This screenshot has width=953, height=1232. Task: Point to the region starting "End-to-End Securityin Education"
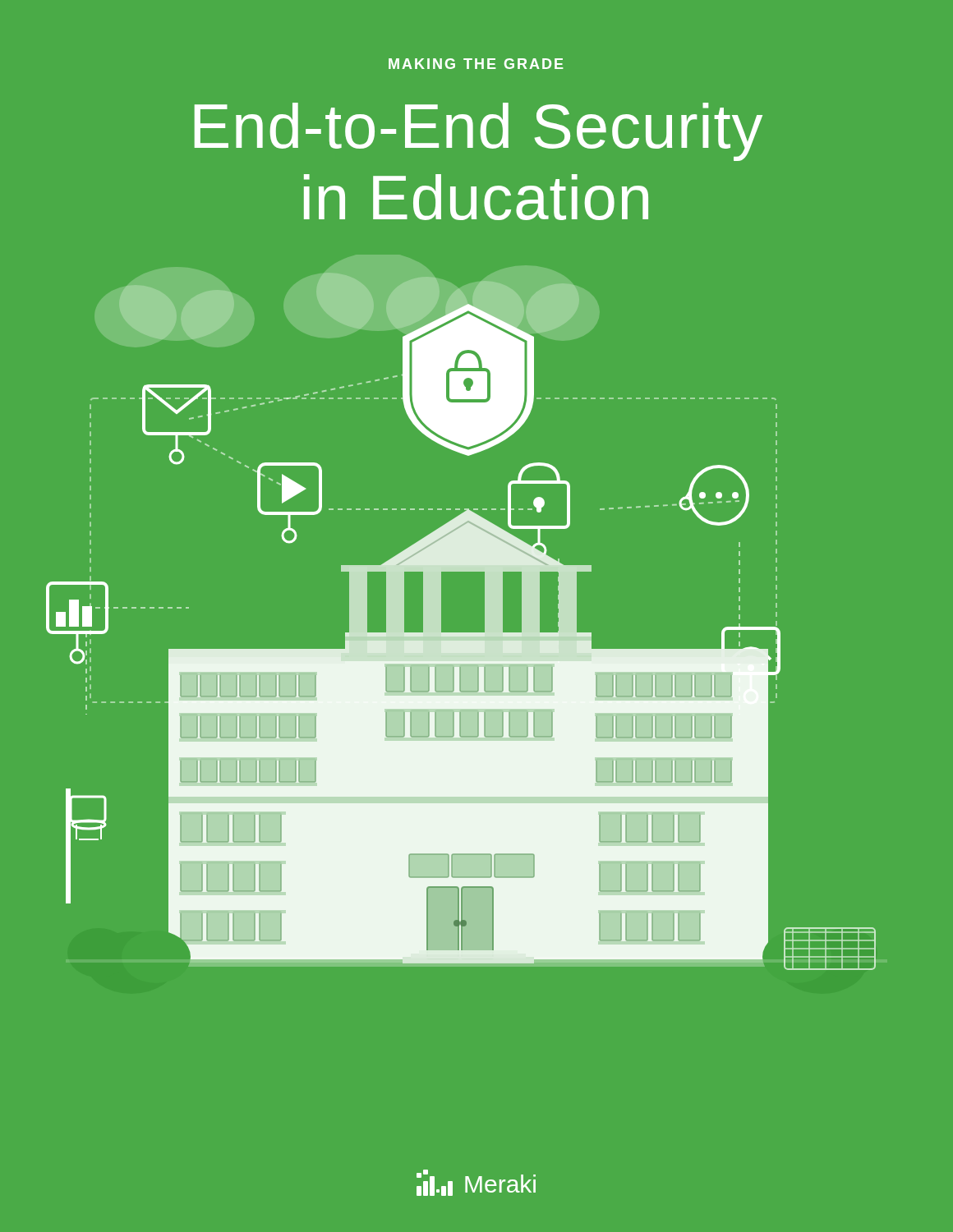476,162
